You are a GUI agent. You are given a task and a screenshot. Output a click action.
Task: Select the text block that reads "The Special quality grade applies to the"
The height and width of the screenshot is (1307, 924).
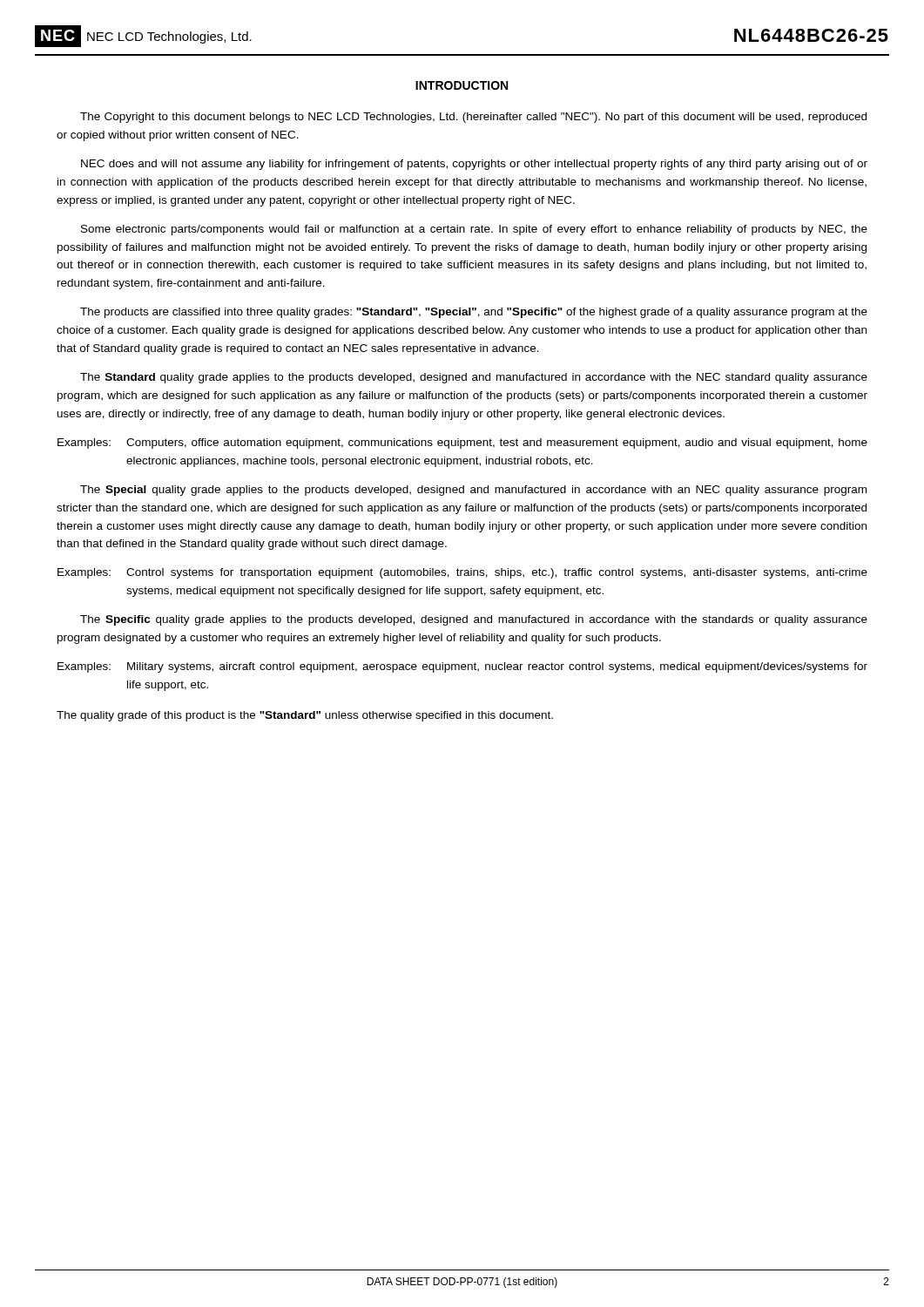[462, 516]
